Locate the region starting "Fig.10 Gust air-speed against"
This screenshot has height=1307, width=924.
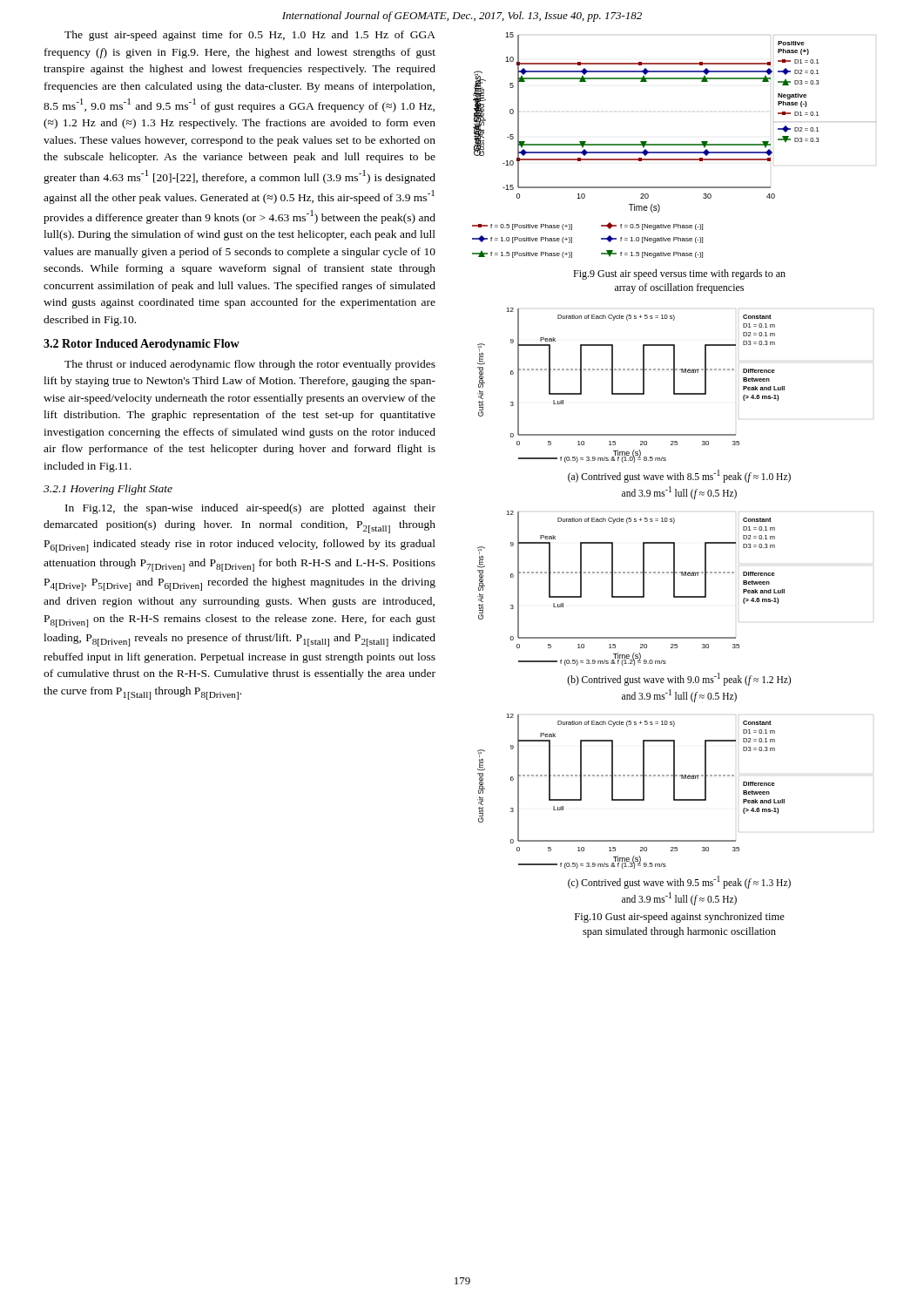679,924
